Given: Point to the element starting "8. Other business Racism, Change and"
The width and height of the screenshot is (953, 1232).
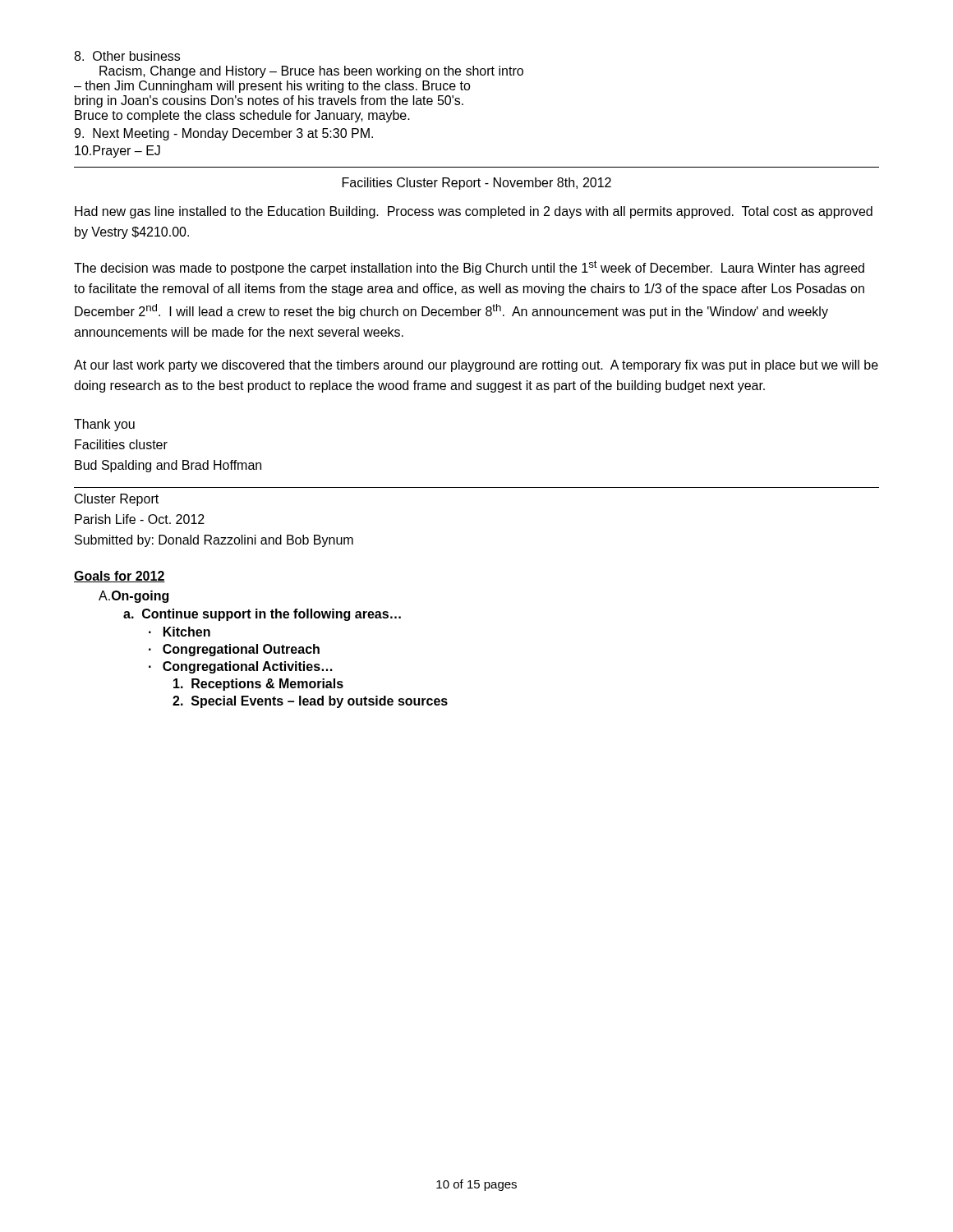Looking at the screenshot, I should [x=299, y=86].
